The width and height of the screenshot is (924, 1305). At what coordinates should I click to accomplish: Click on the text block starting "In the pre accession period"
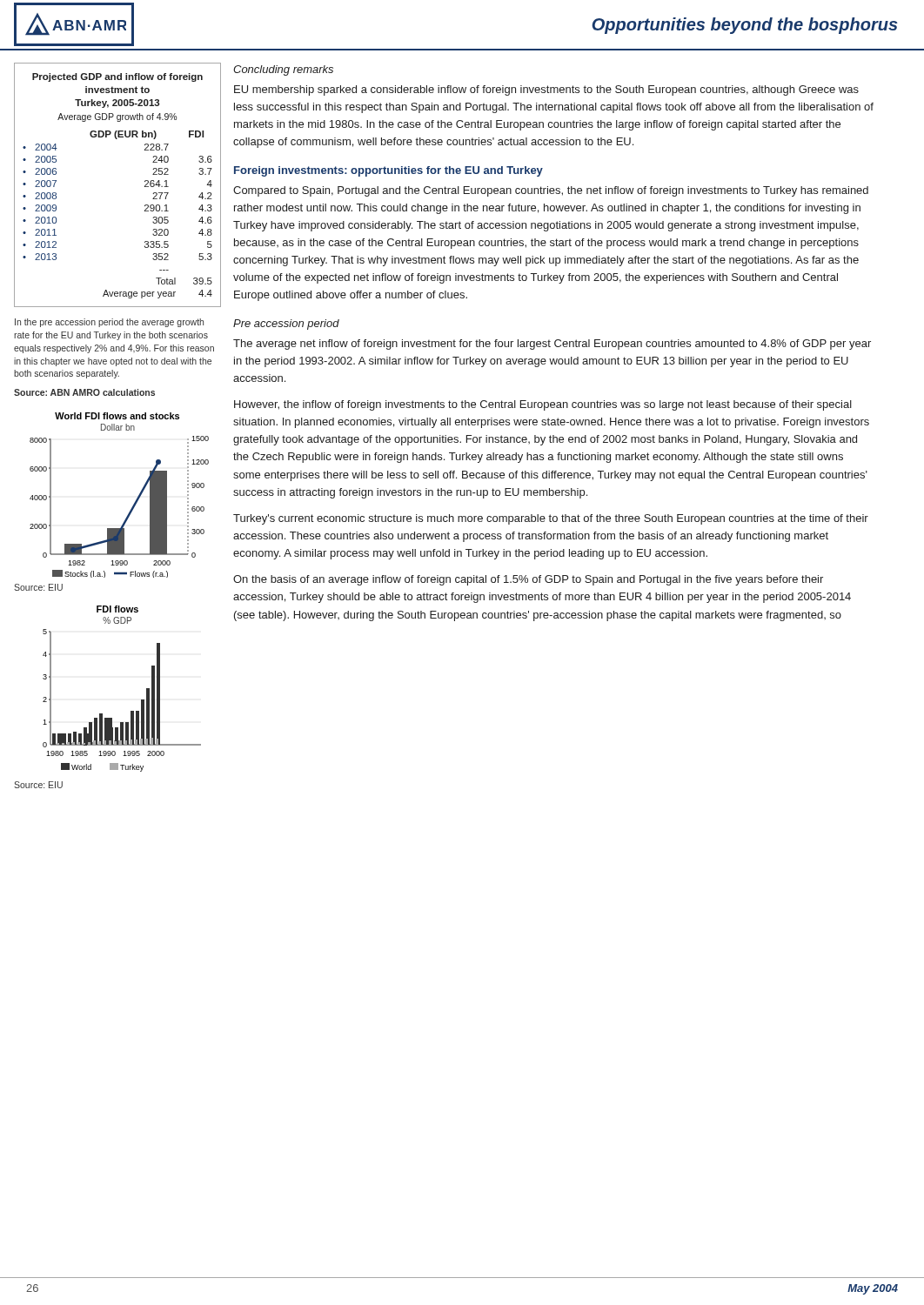pyautogui.click(x=114, y=348)
